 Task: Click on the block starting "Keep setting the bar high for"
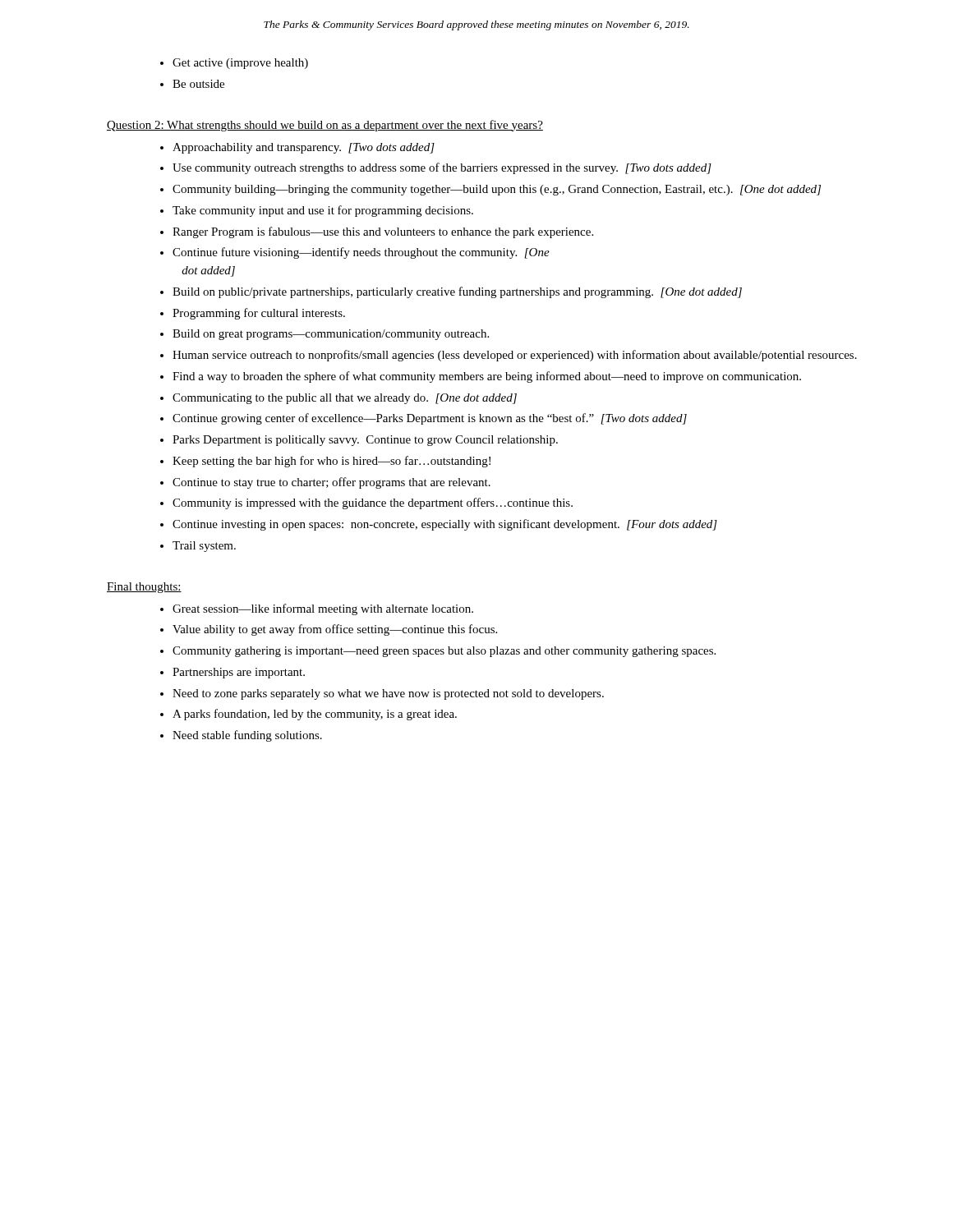point(332,461)
